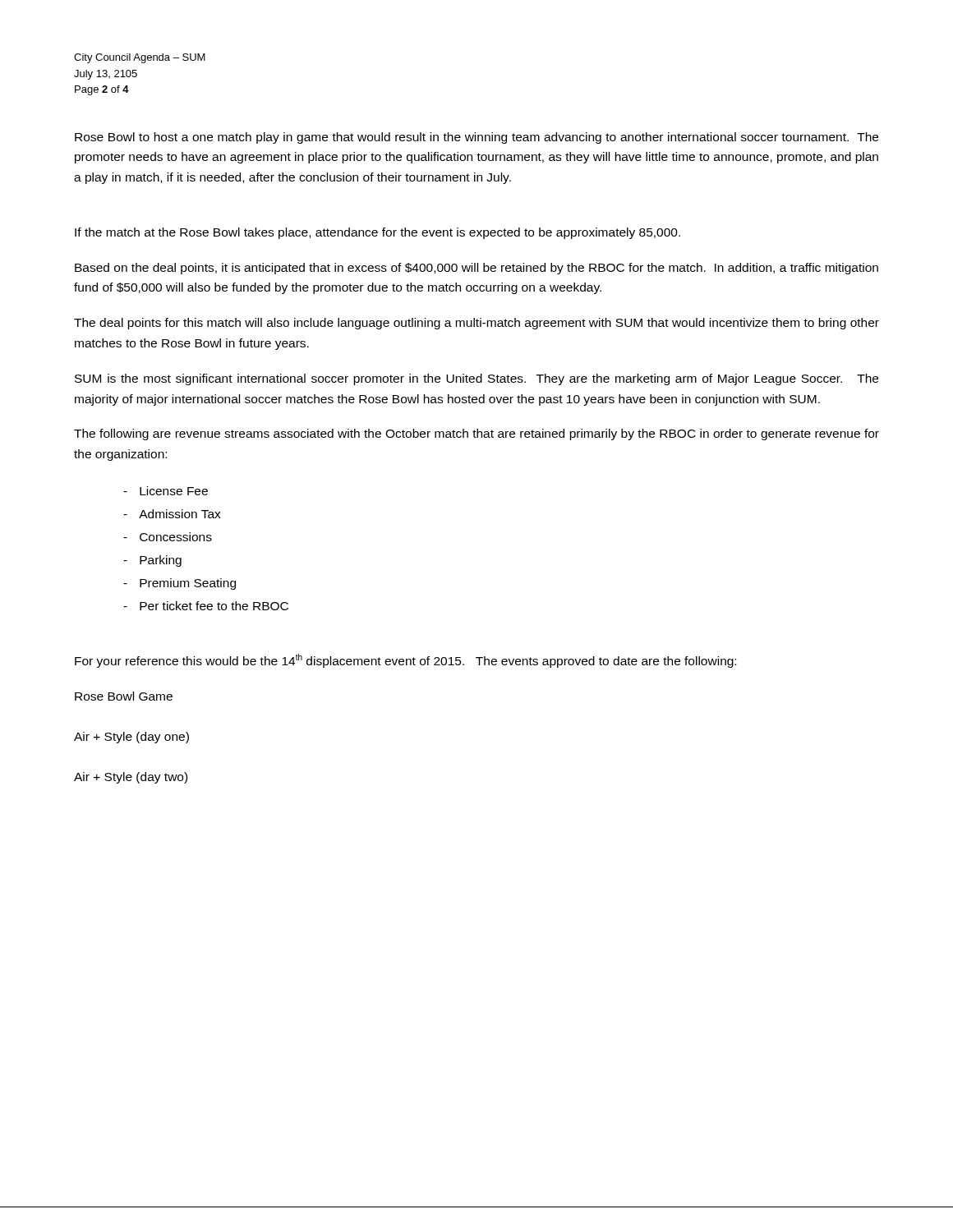Click on the text block starting "Rose Bowl Game"
Viewport: 953px width, 1232px height.
click(124, 696)
